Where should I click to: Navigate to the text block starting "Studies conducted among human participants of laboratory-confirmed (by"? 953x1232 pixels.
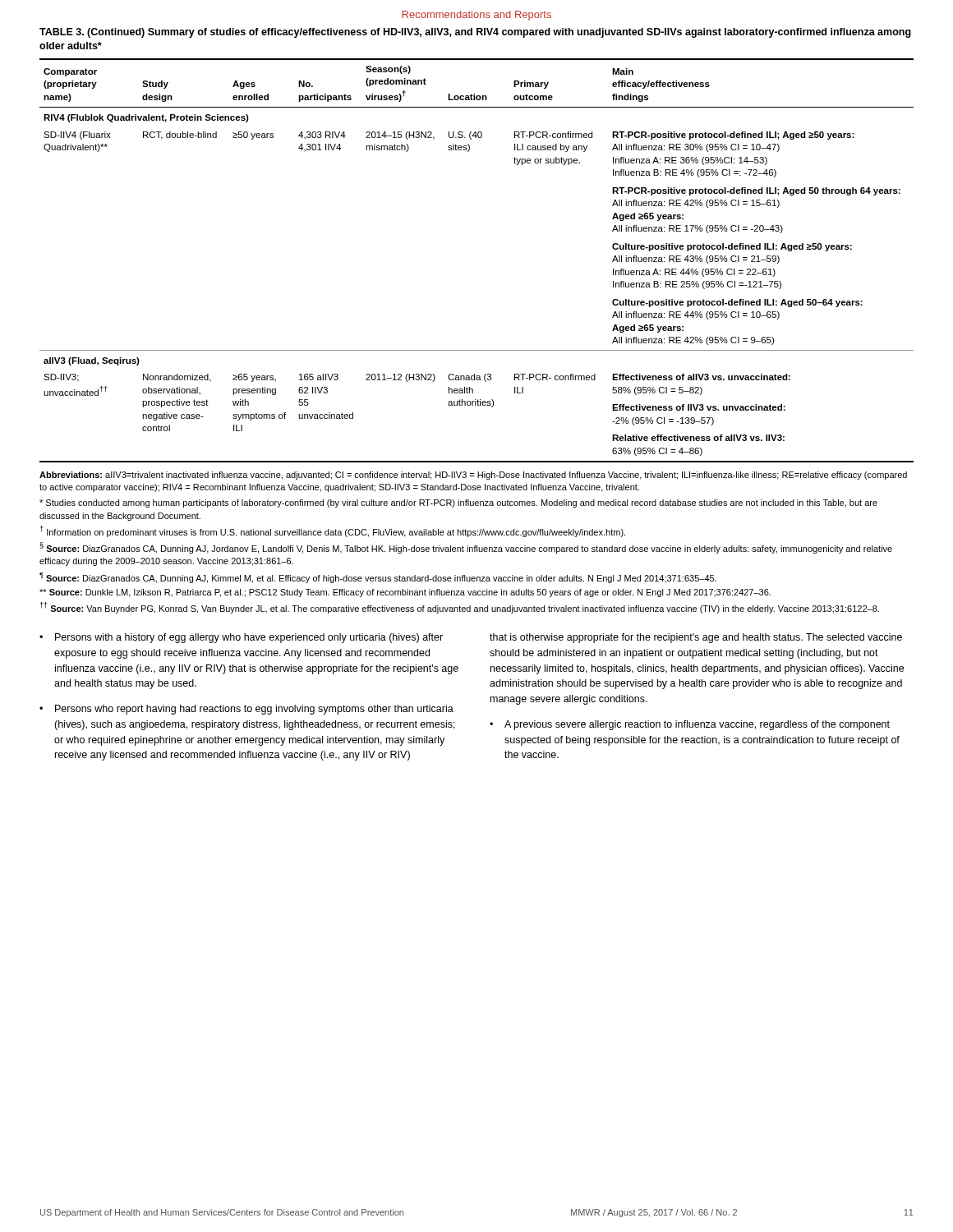(476, 510)
